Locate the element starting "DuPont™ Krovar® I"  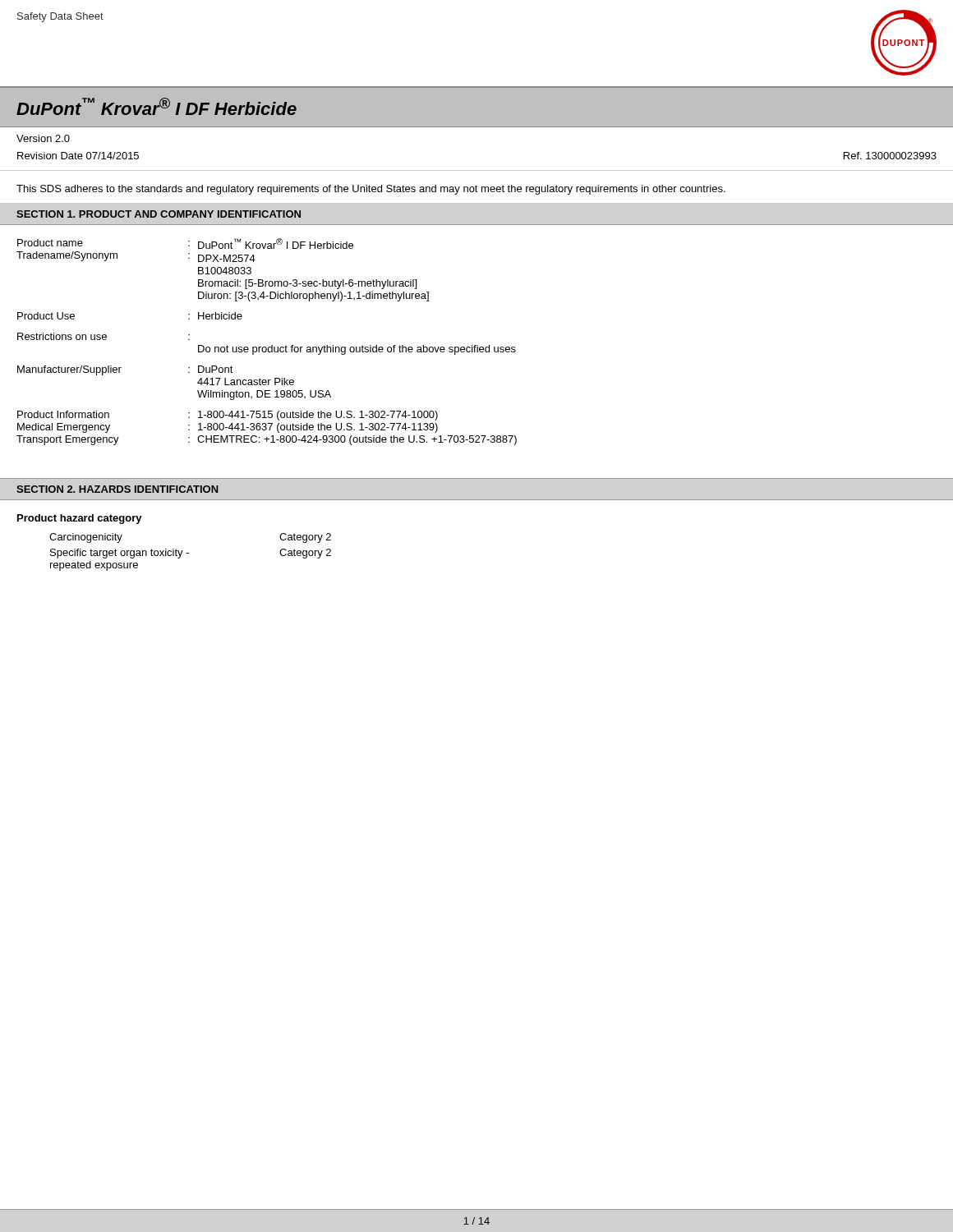[x=157, y=106]
